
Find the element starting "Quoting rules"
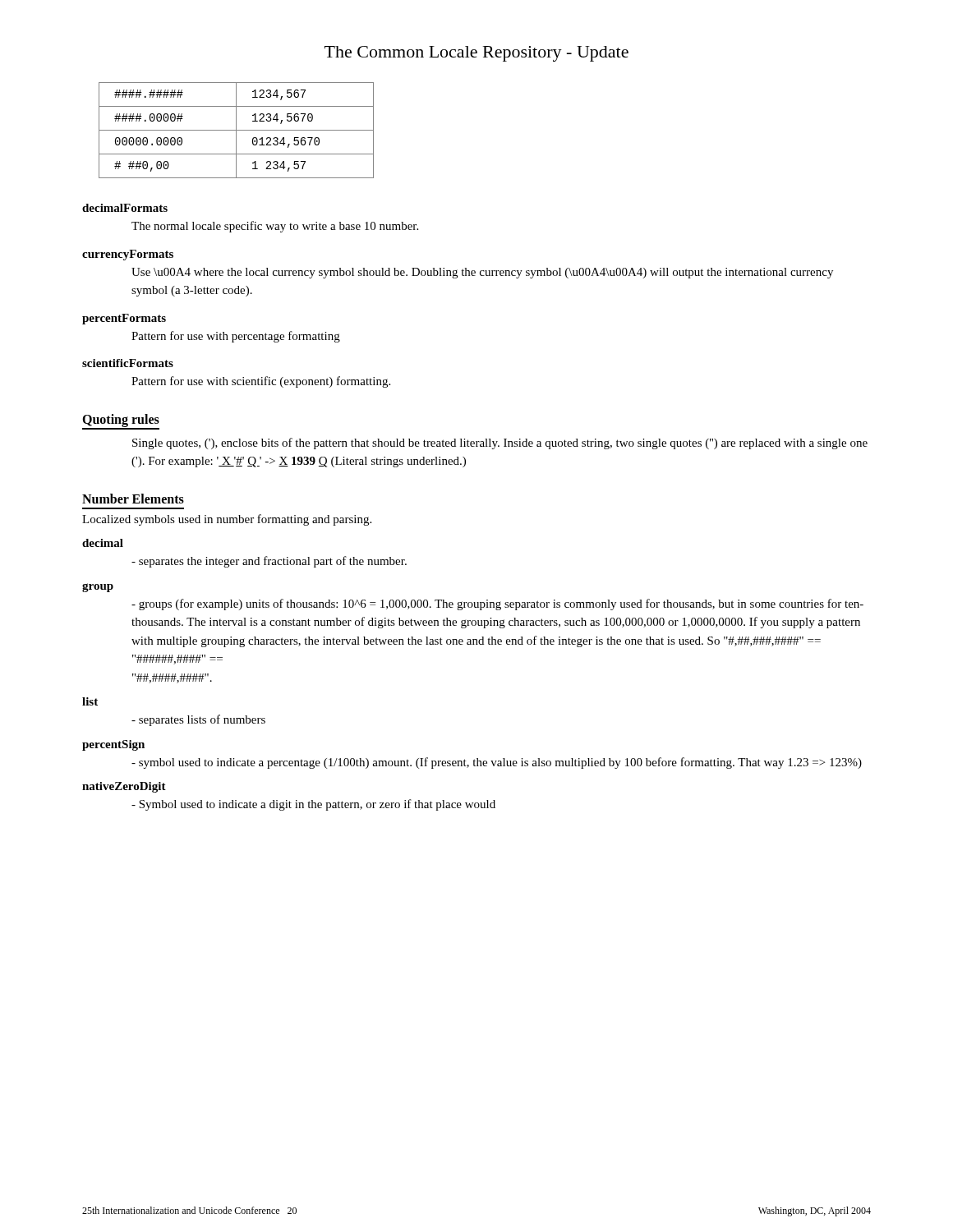click(x=121, y=419)
